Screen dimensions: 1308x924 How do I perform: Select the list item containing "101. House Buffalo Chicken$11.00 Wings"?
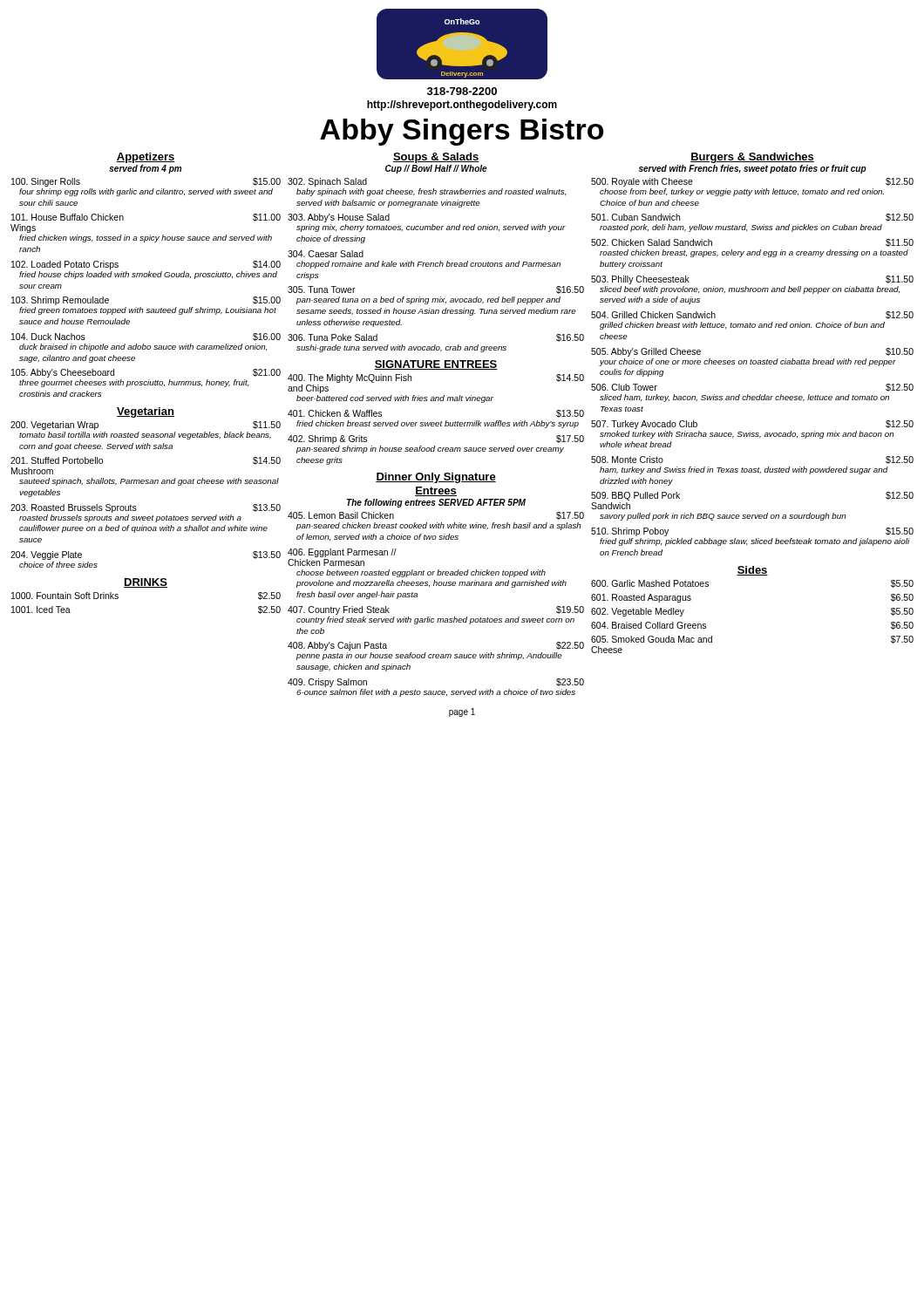(x=146, y=234)
